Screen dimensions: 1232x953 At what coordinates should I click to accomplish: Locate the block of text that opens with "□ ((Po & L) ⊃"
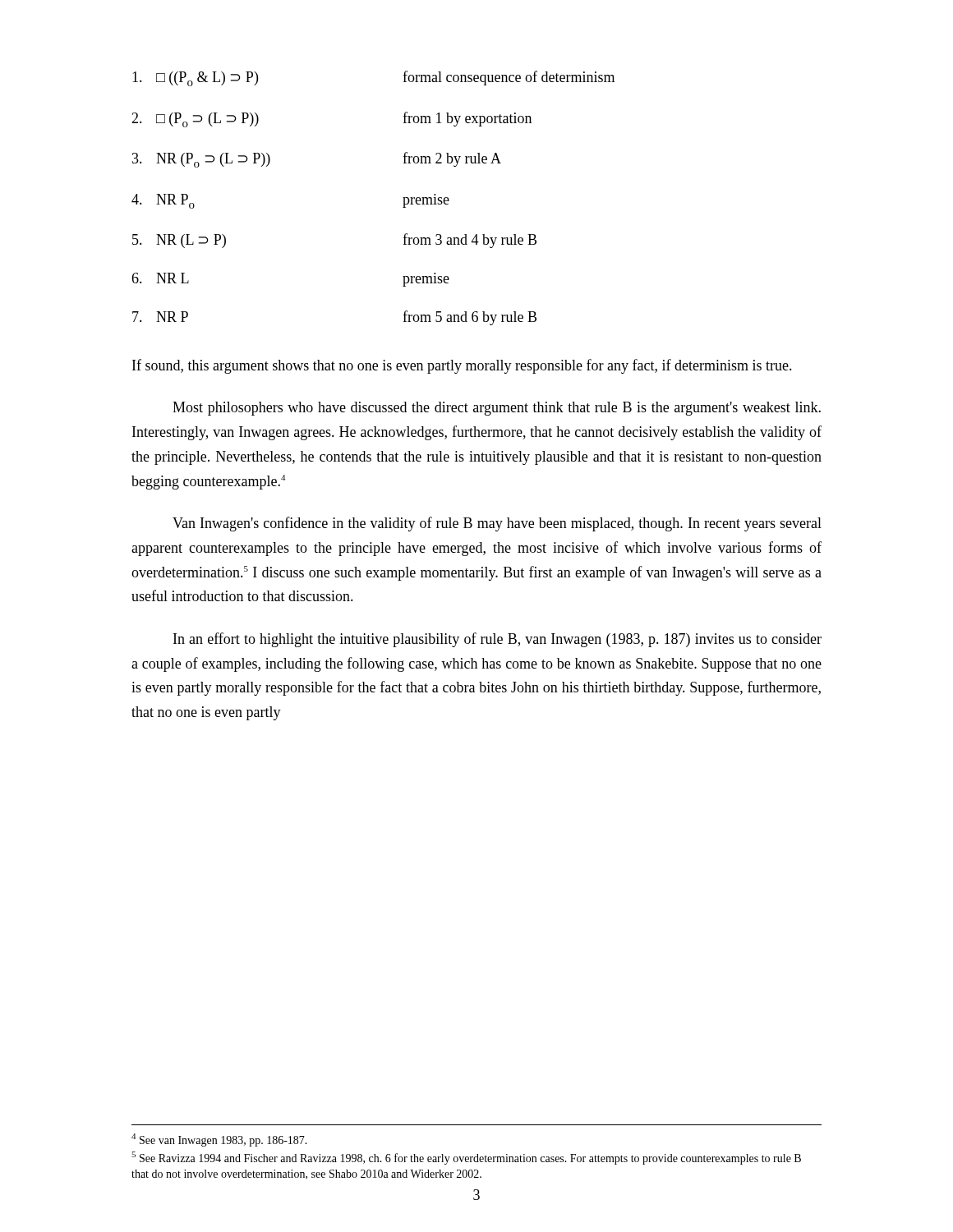click(203, 78)
